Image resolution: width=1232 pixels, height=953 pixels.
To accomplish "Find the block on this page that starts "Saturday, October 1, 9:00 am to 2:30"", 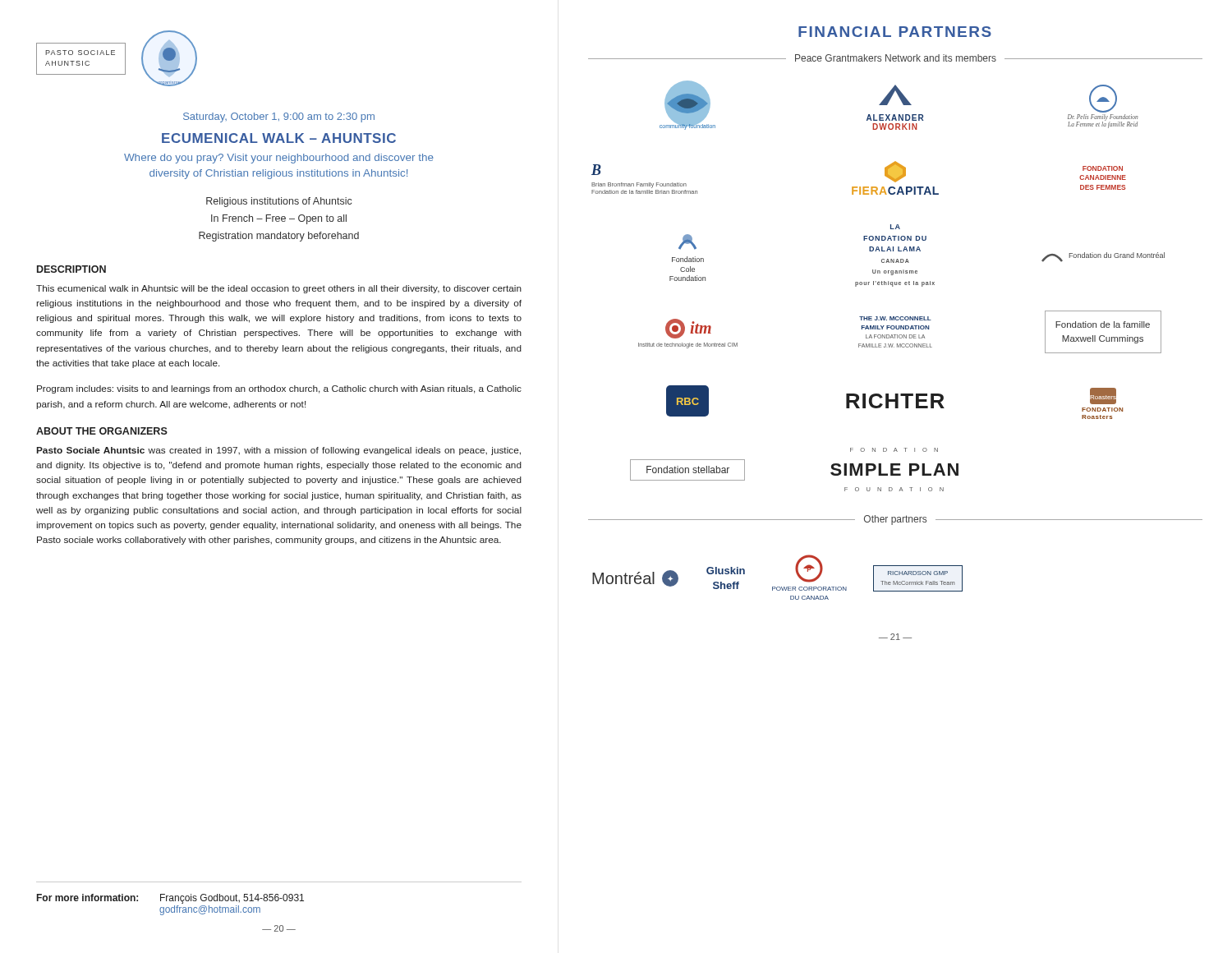I will click(x=279, y=116).
